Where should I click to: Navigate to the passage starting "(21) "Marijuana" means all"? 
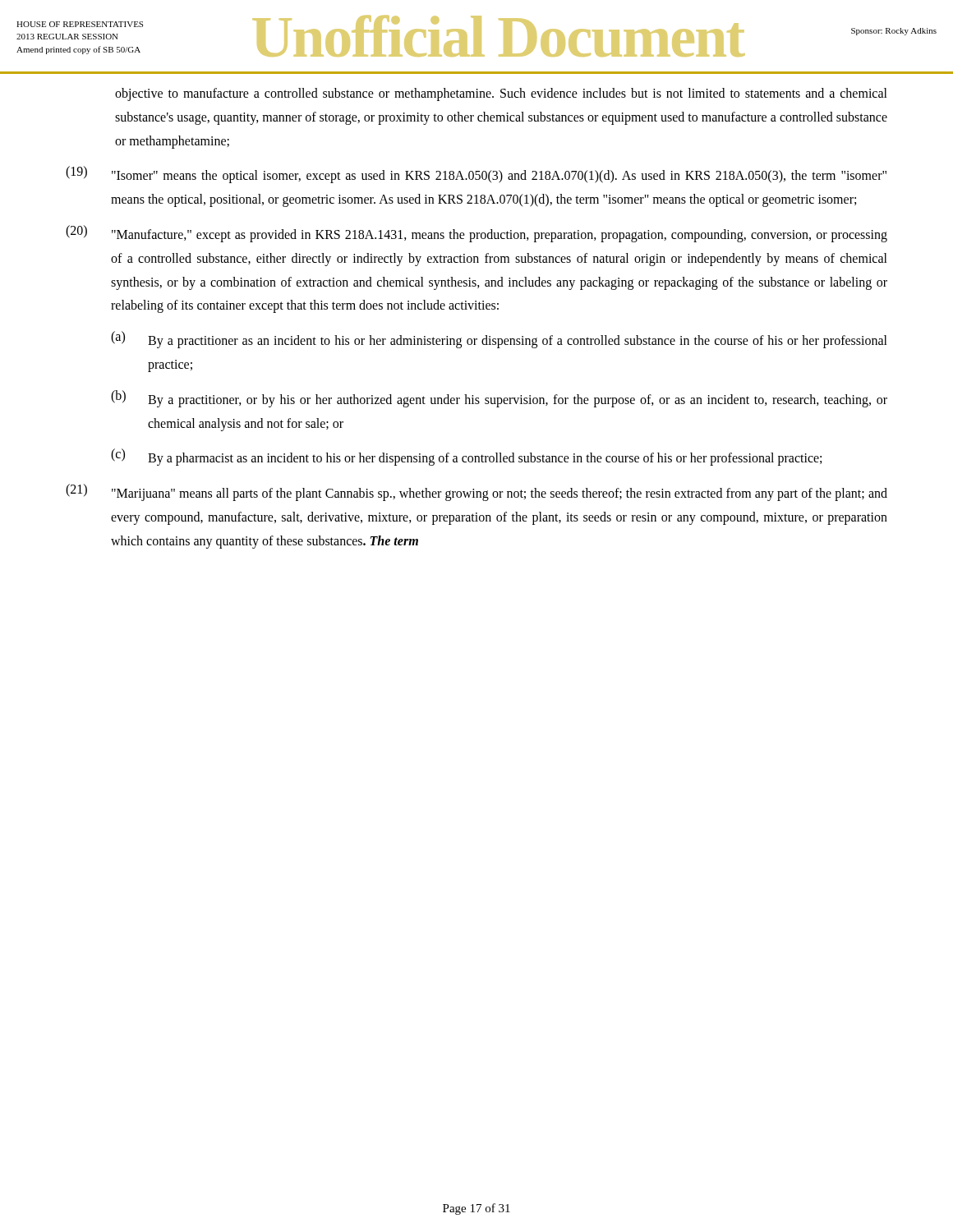pos(476,518)
